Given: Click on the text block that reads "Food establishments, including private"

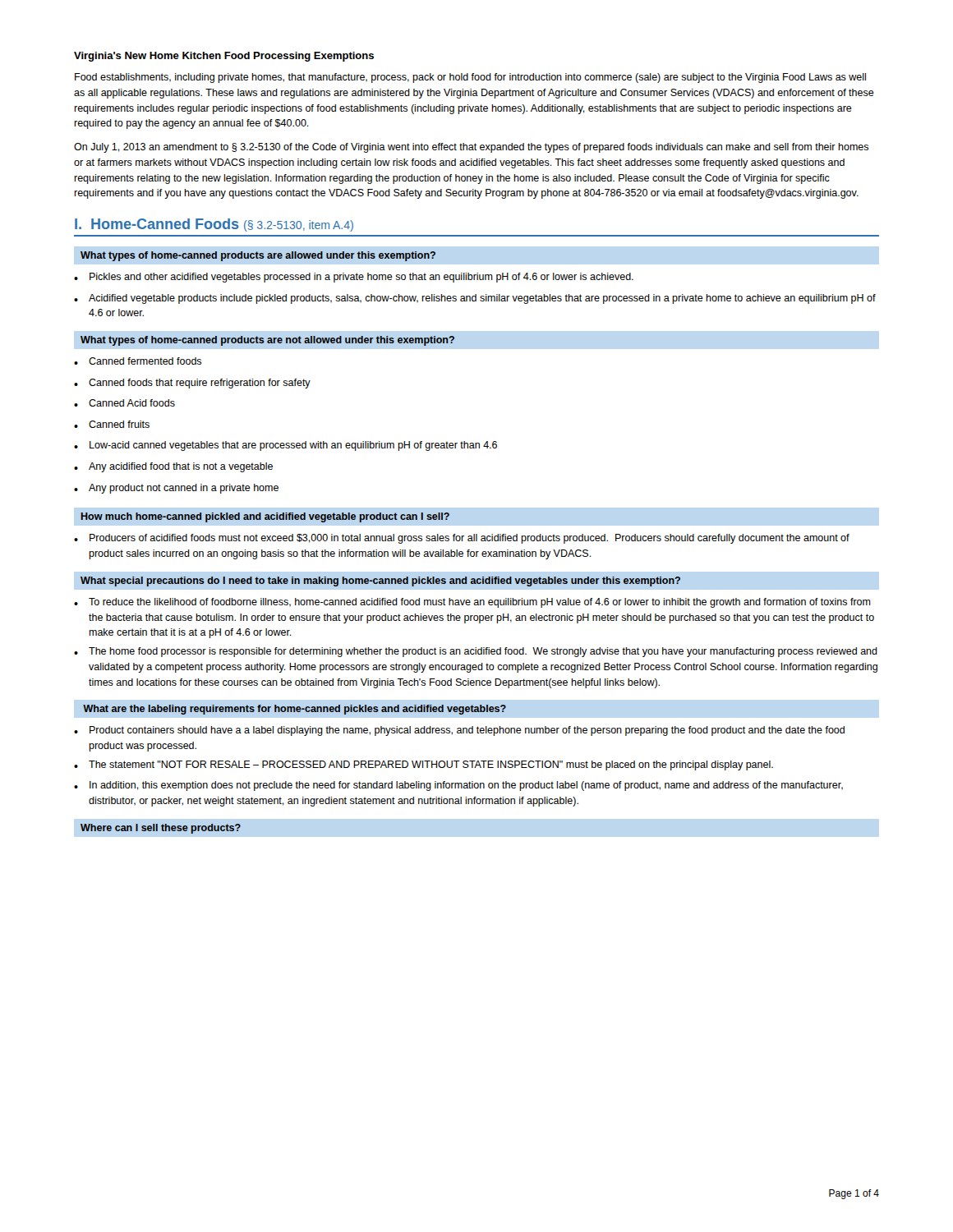Looking at the screenshot, I should (474, 100).
